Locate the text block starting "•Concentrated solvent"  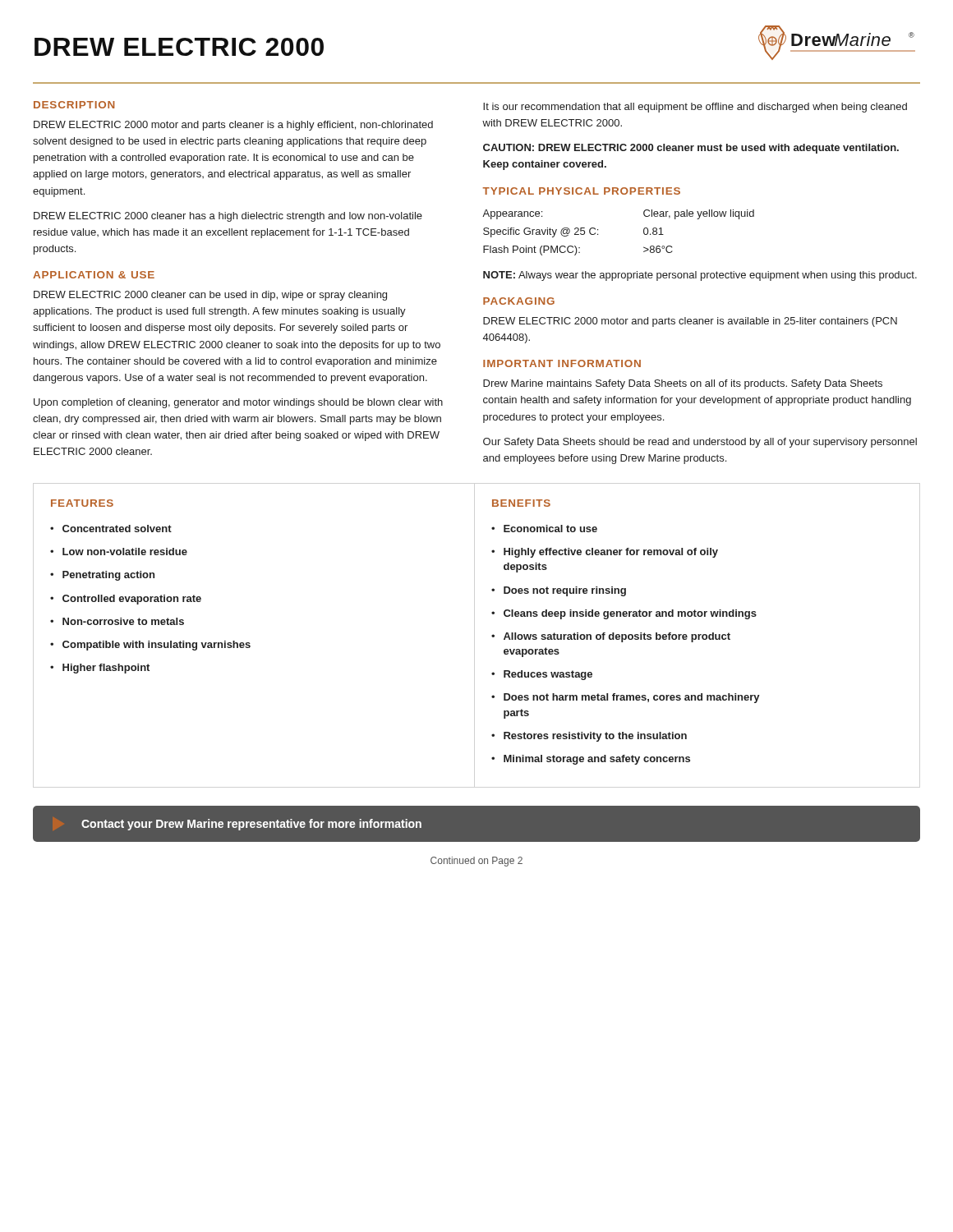pyautogui.click(x=111, y=529)
